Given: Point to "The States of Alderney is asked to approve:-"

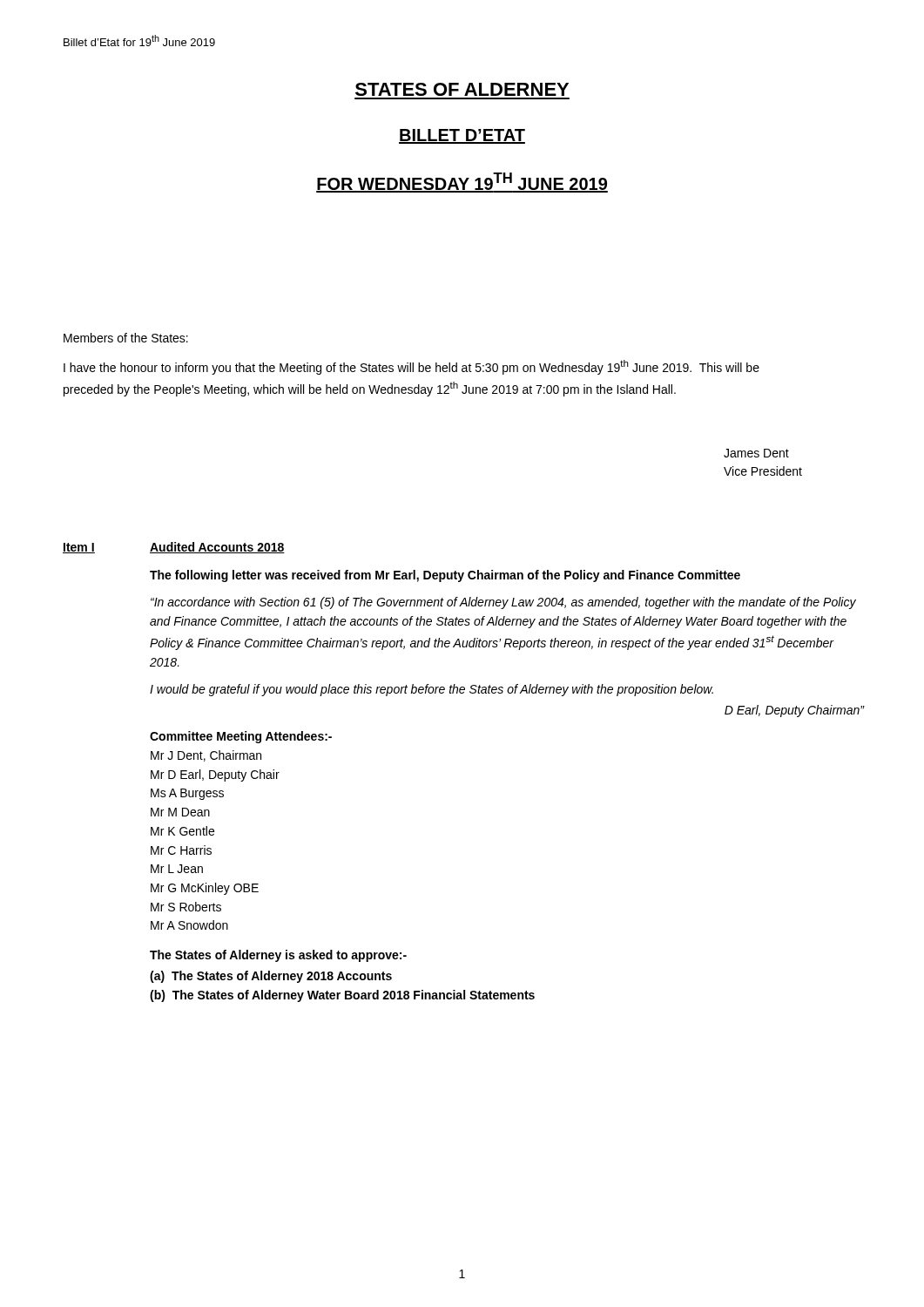Looking at the screenshot, I should pos(278,955).
